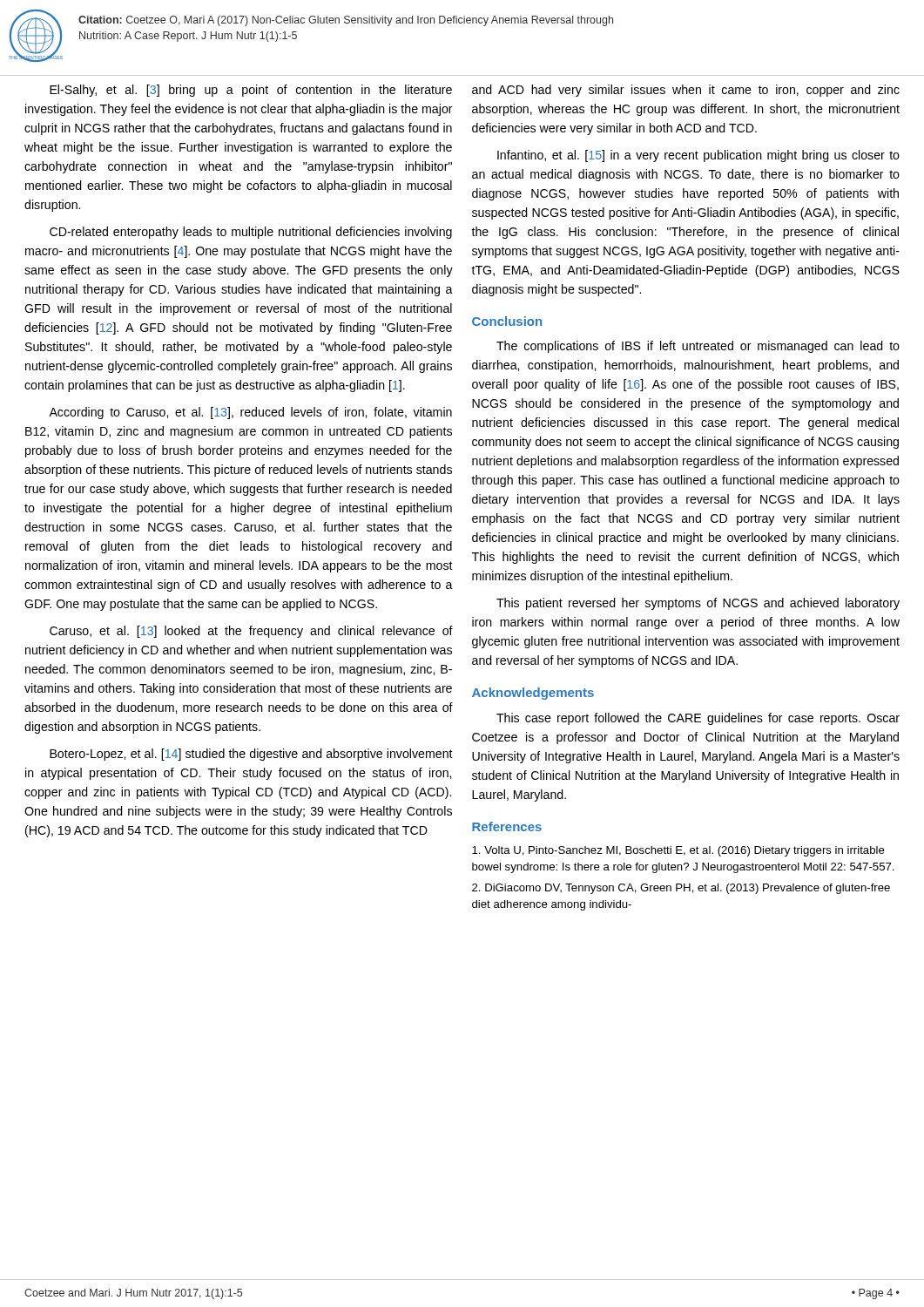
Task: Click on the text block that reads "Infantino, et al. [15] in a very"
Action: tap(686, 222)
